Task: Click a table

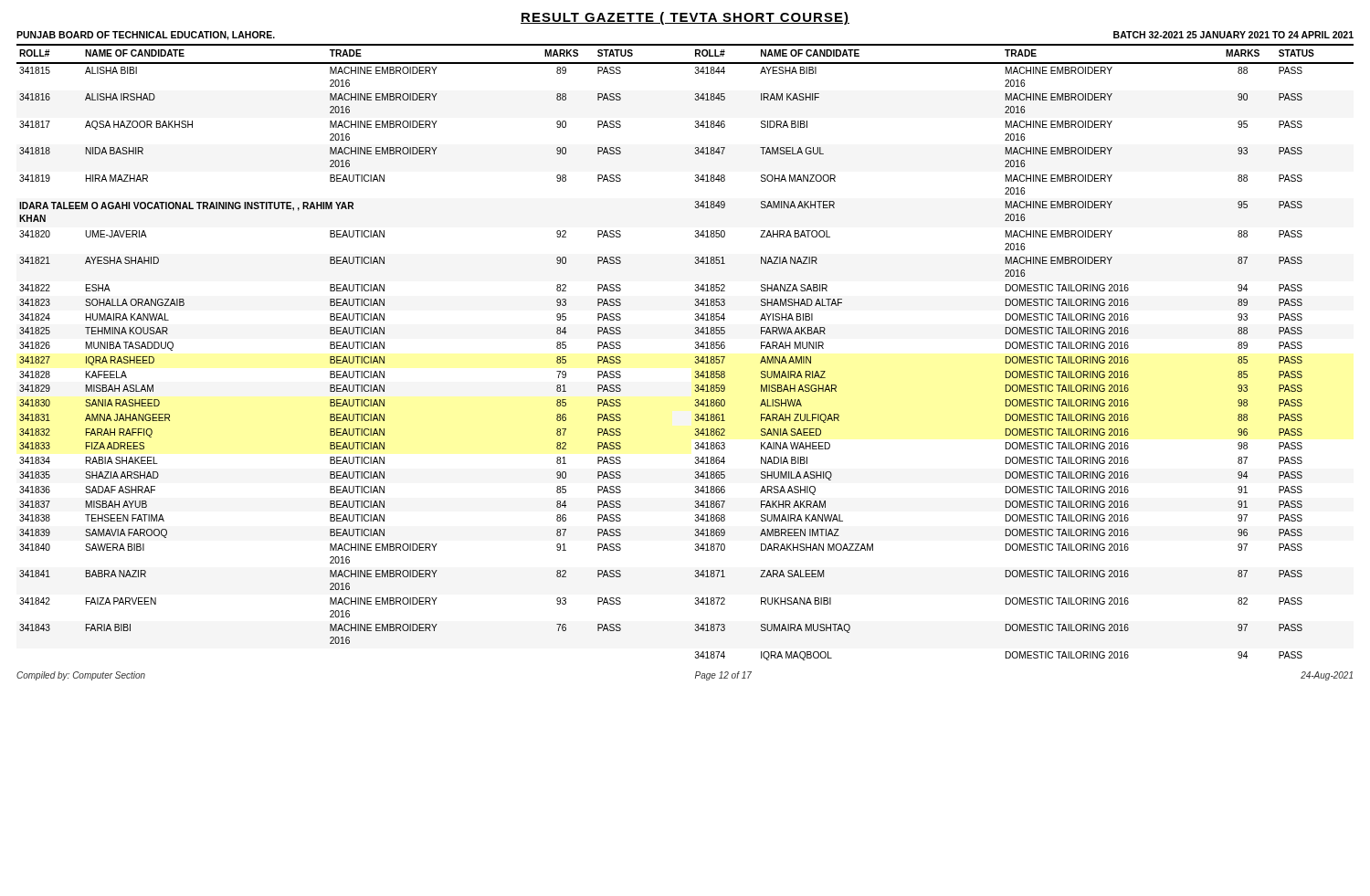Action: pyautogui.click(x=685, y=353)
